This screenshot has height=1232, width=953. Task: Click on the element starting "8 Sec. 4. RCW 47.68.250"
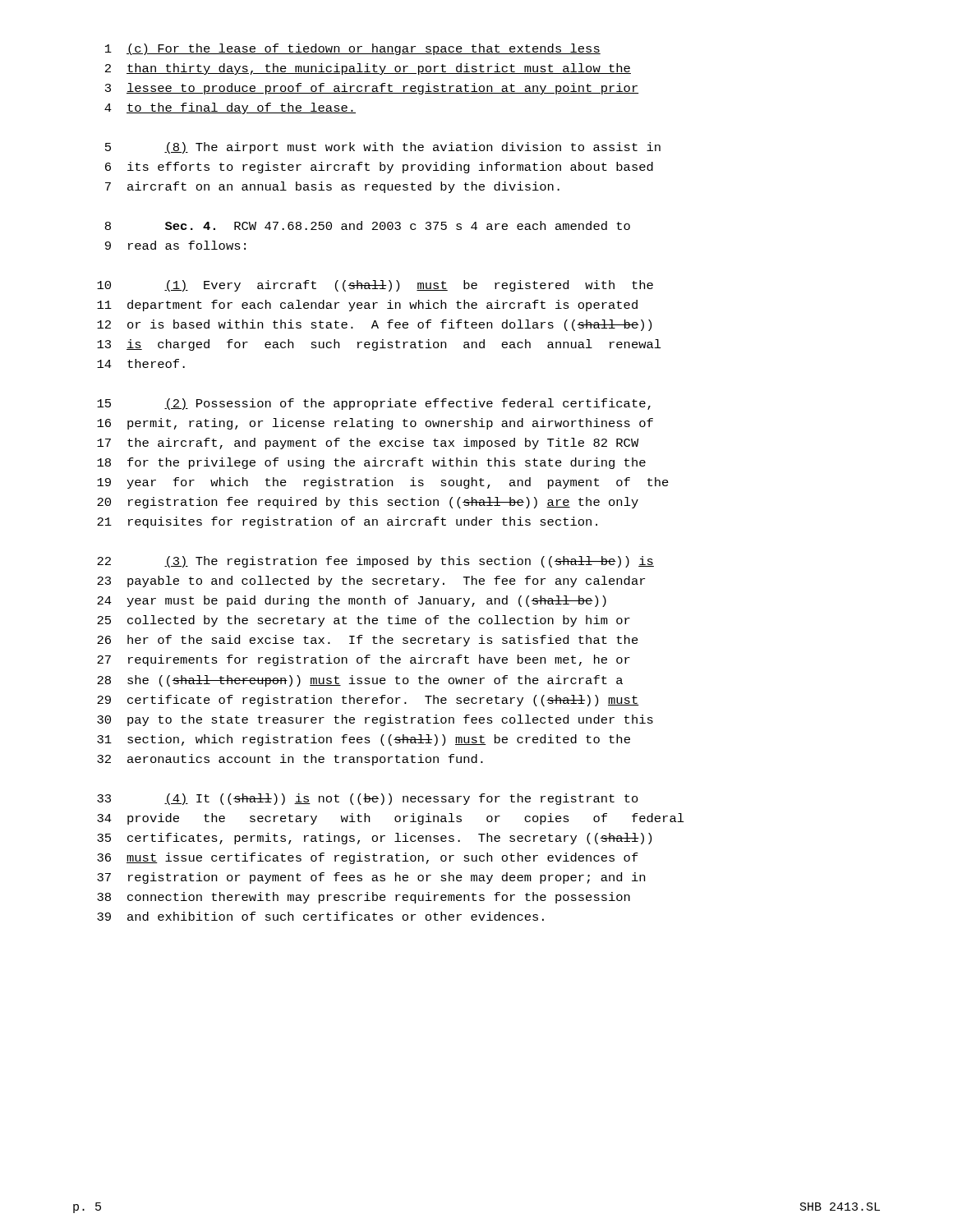[476, 237]
